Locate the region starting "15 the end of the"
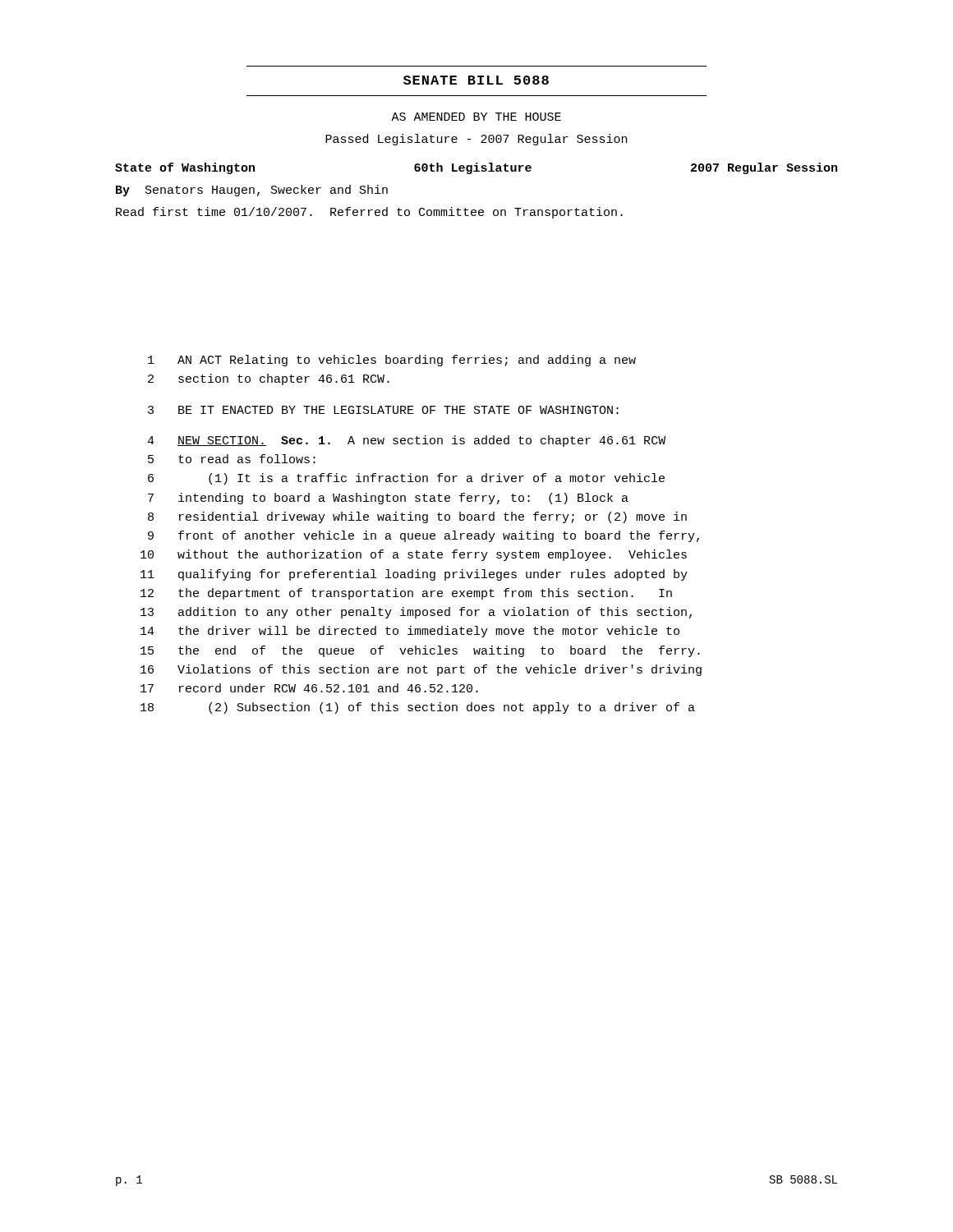Viewport: 953px width, 1232px height. click(x=476, y=651)
